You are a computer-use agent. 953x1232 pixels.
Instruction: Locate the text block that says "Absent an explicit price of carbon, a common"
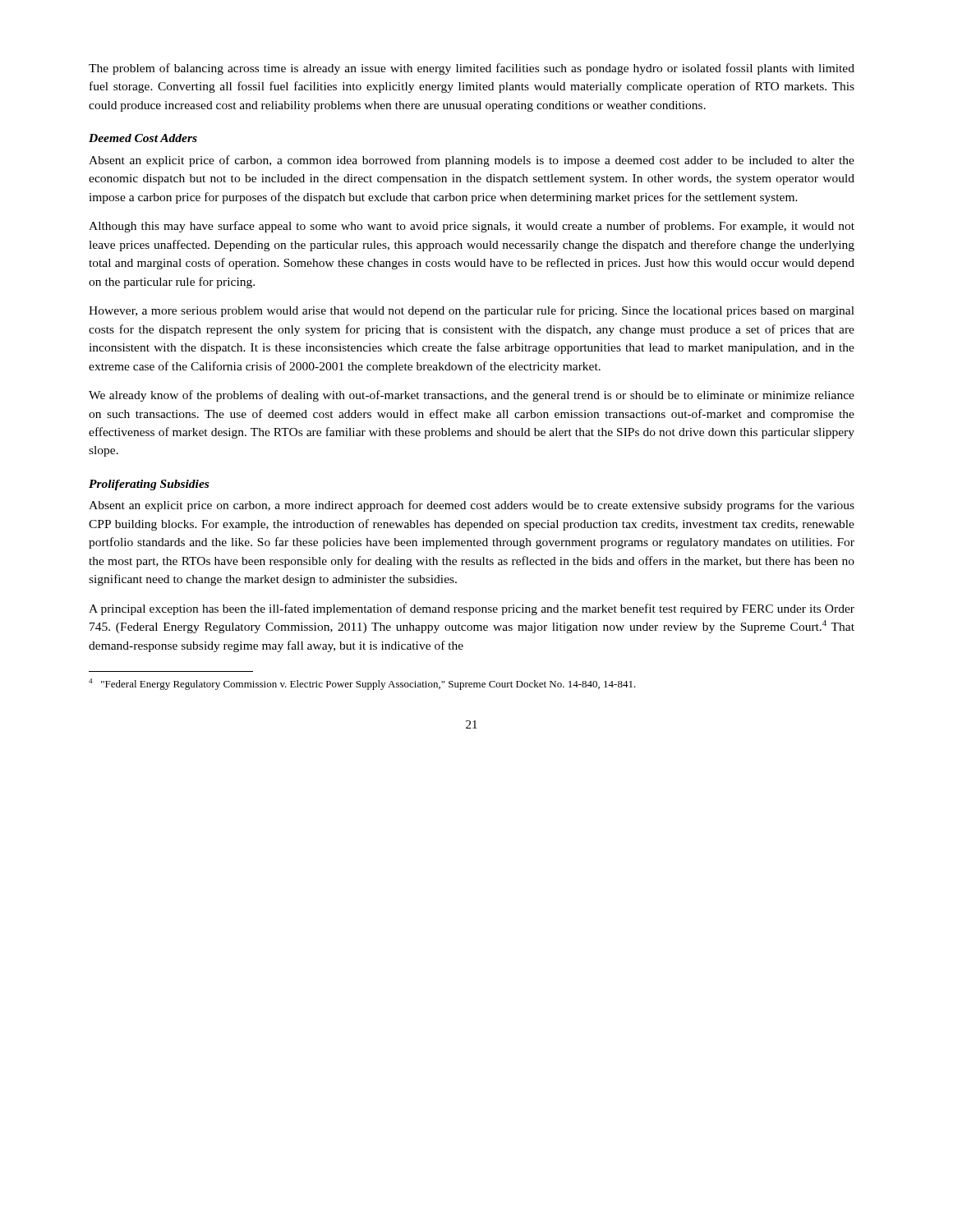[472, 179]
